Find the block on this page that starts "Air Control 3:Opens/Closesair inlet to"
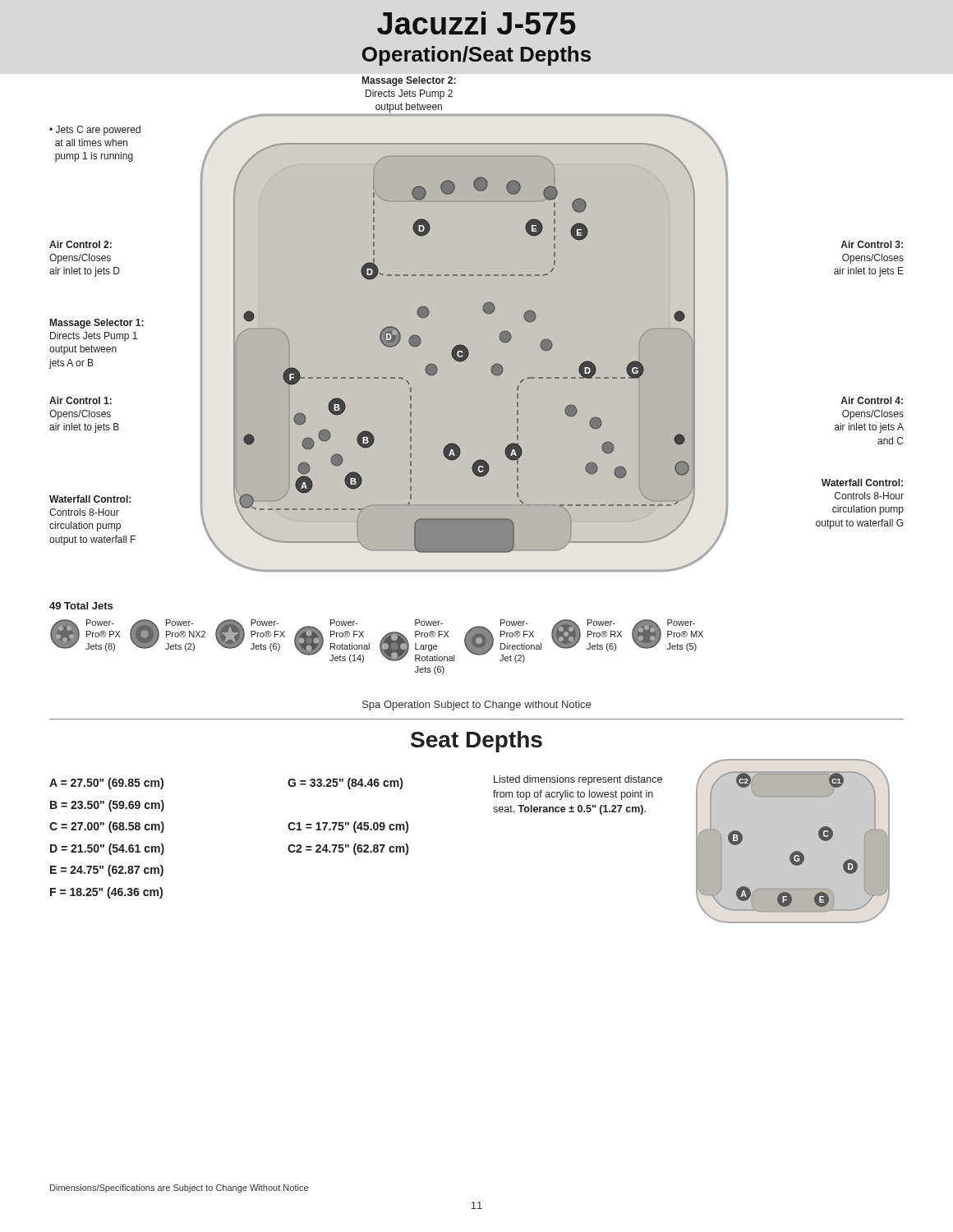 tap(869, 258)
